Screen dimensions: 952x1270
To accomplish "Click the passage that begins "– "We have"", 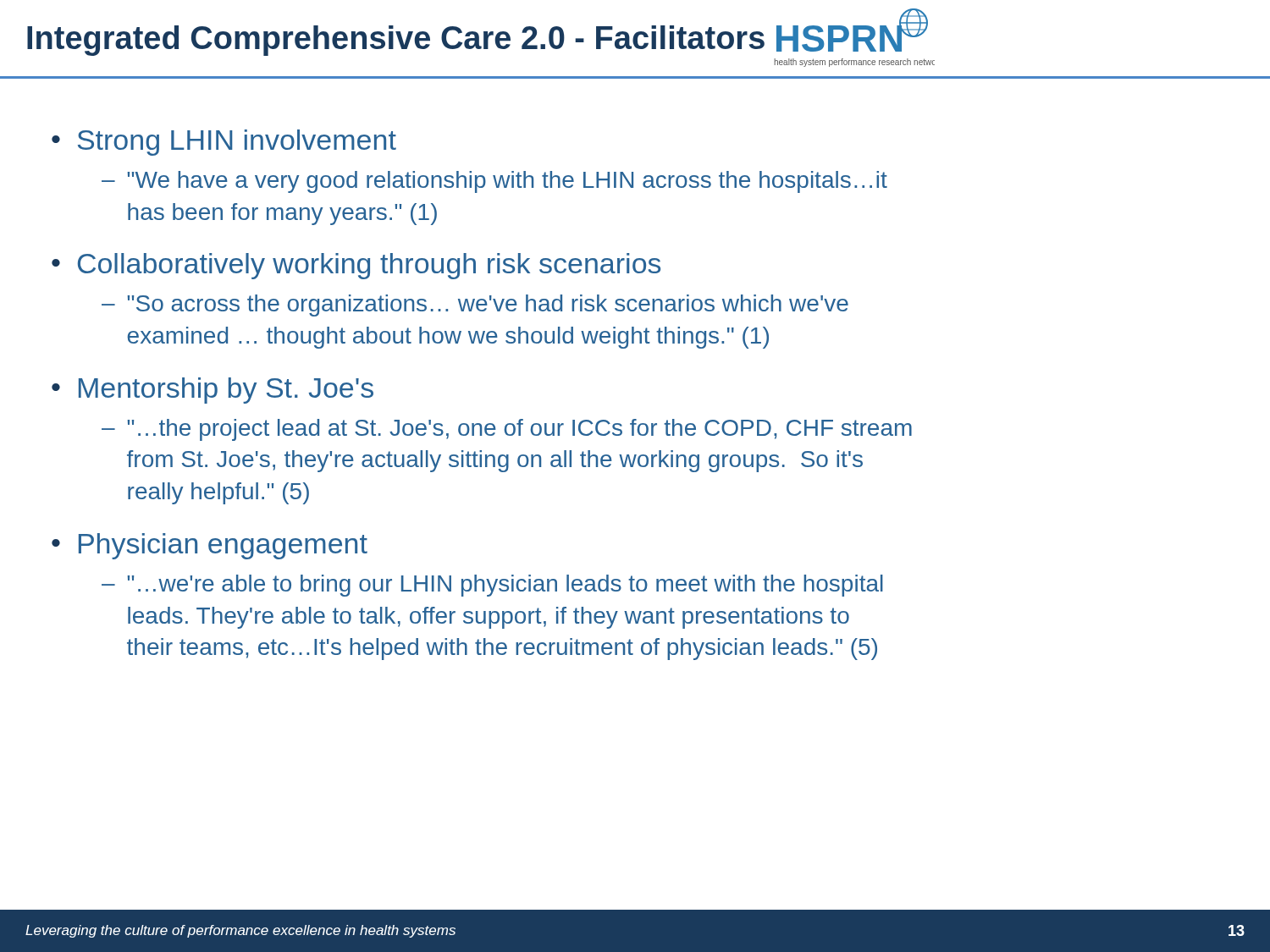I will 494,196.
